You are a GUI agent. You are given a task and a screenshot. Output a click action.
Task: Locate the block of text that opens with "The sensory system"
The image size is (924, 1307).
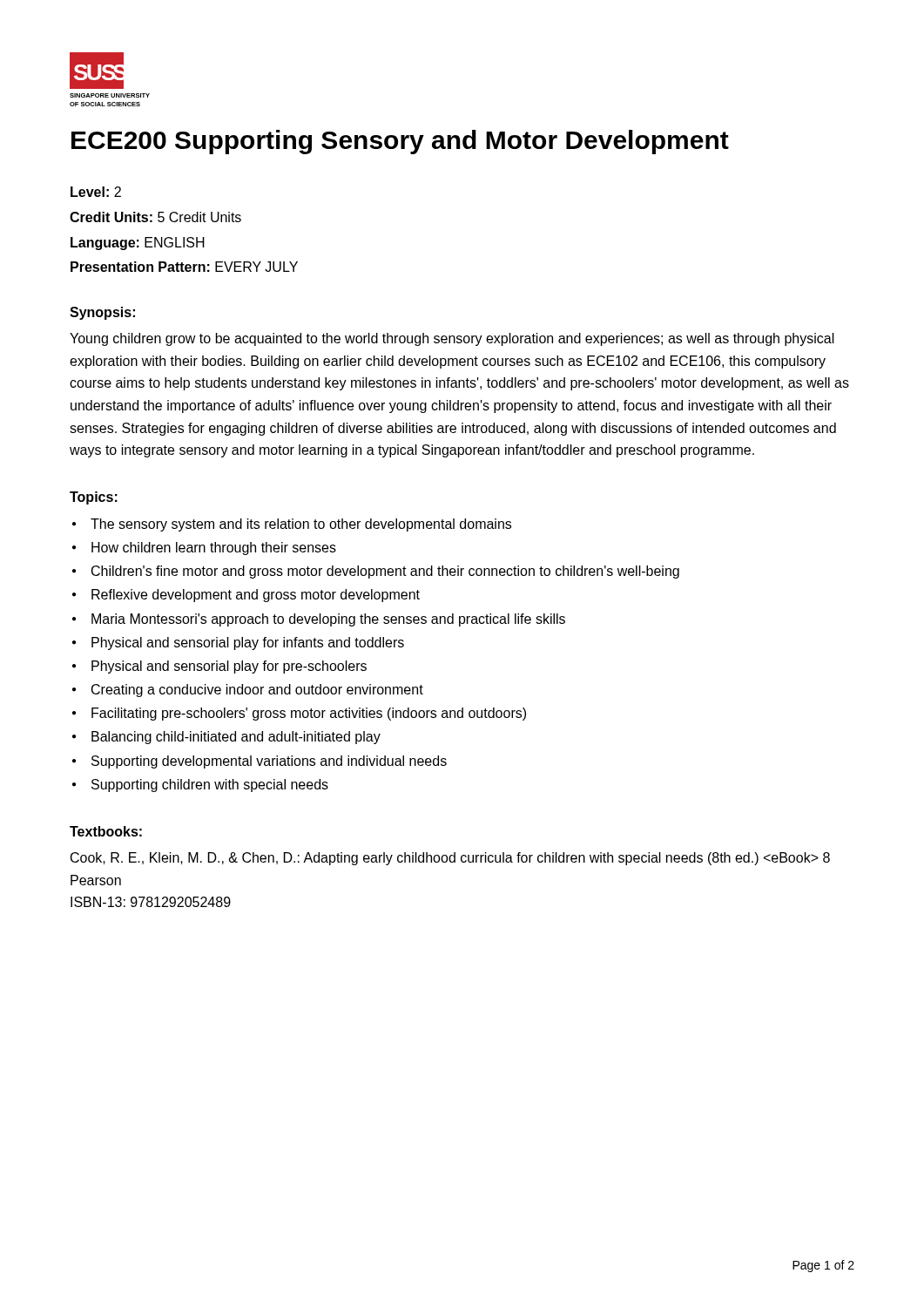(x=301, y=524)
